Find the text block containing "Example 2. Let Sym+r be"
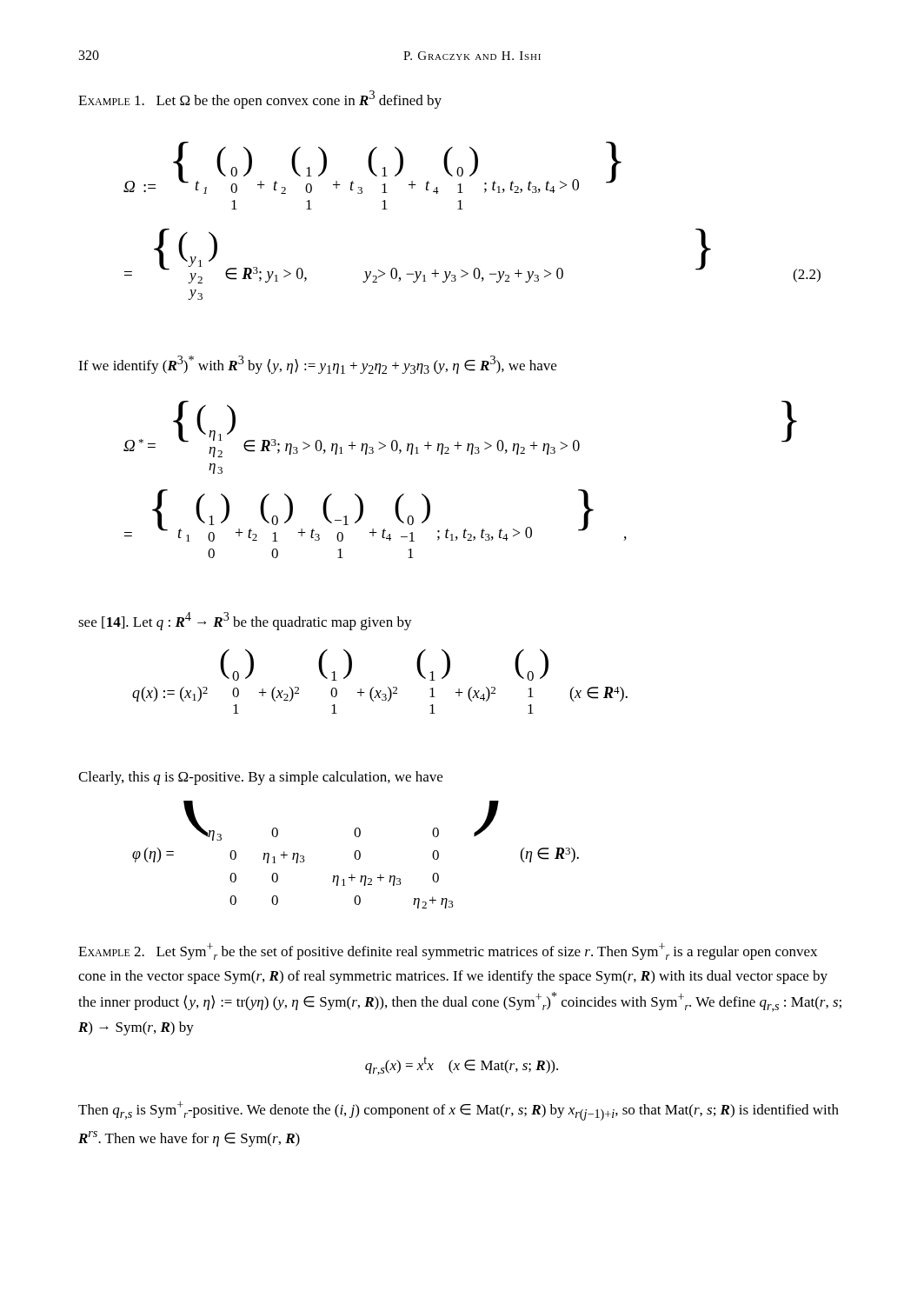 point(460,987)
